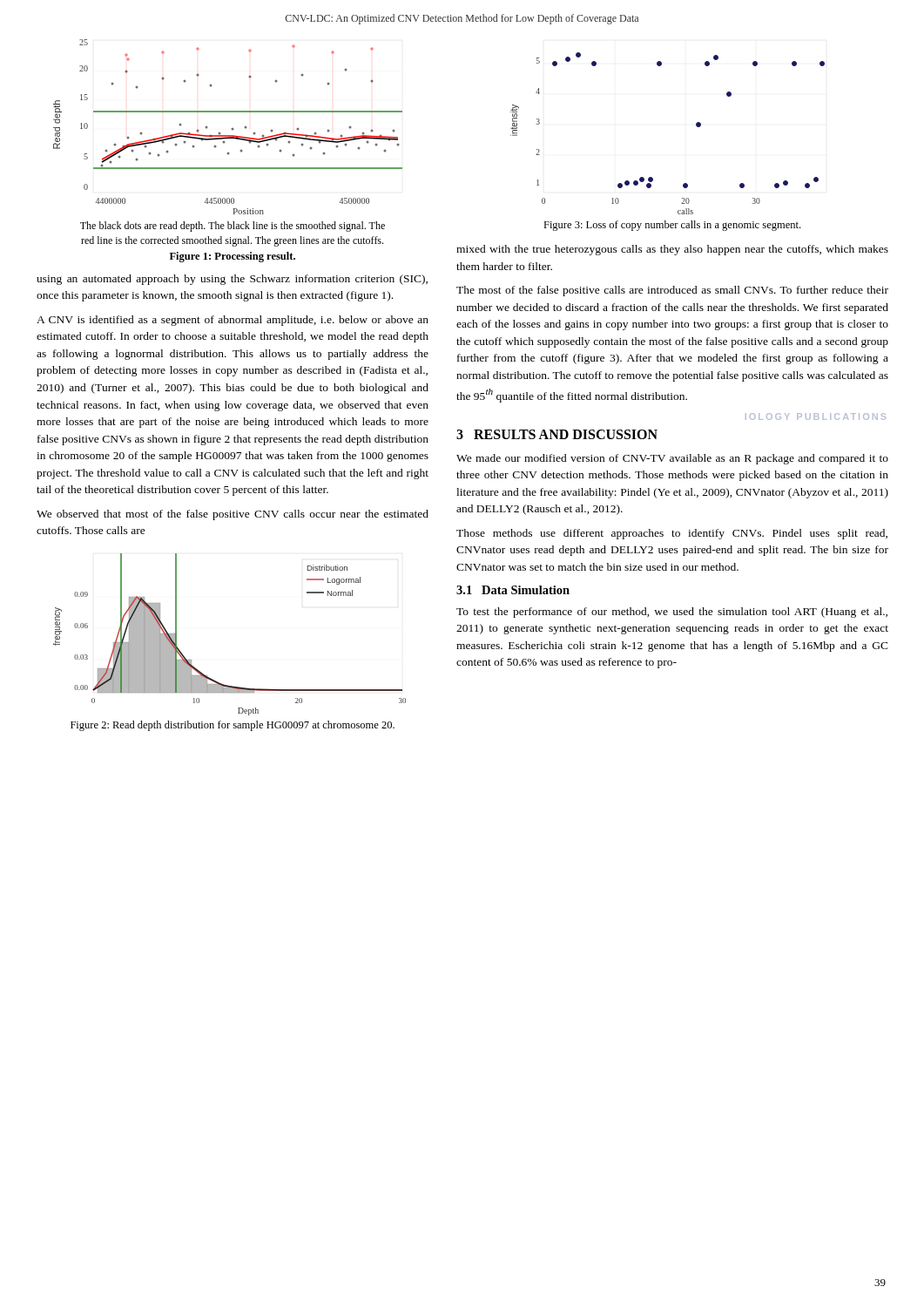Point to the text starting "3.1 Data Simulation"
Screen dimensions: 1307x924
(x=513, y=589)
